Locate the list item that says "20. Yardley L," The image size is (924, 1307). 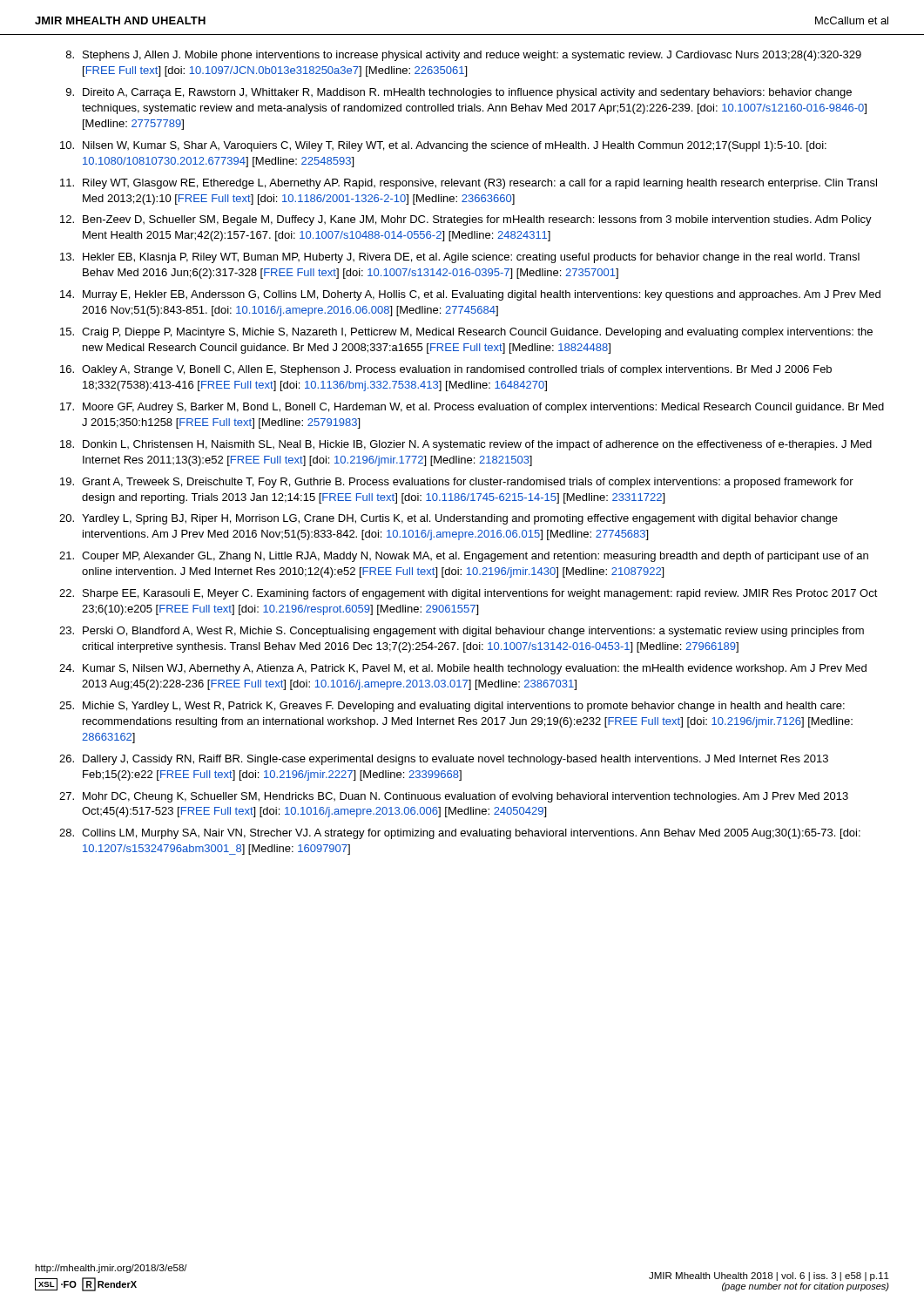(x=468, y=527)
